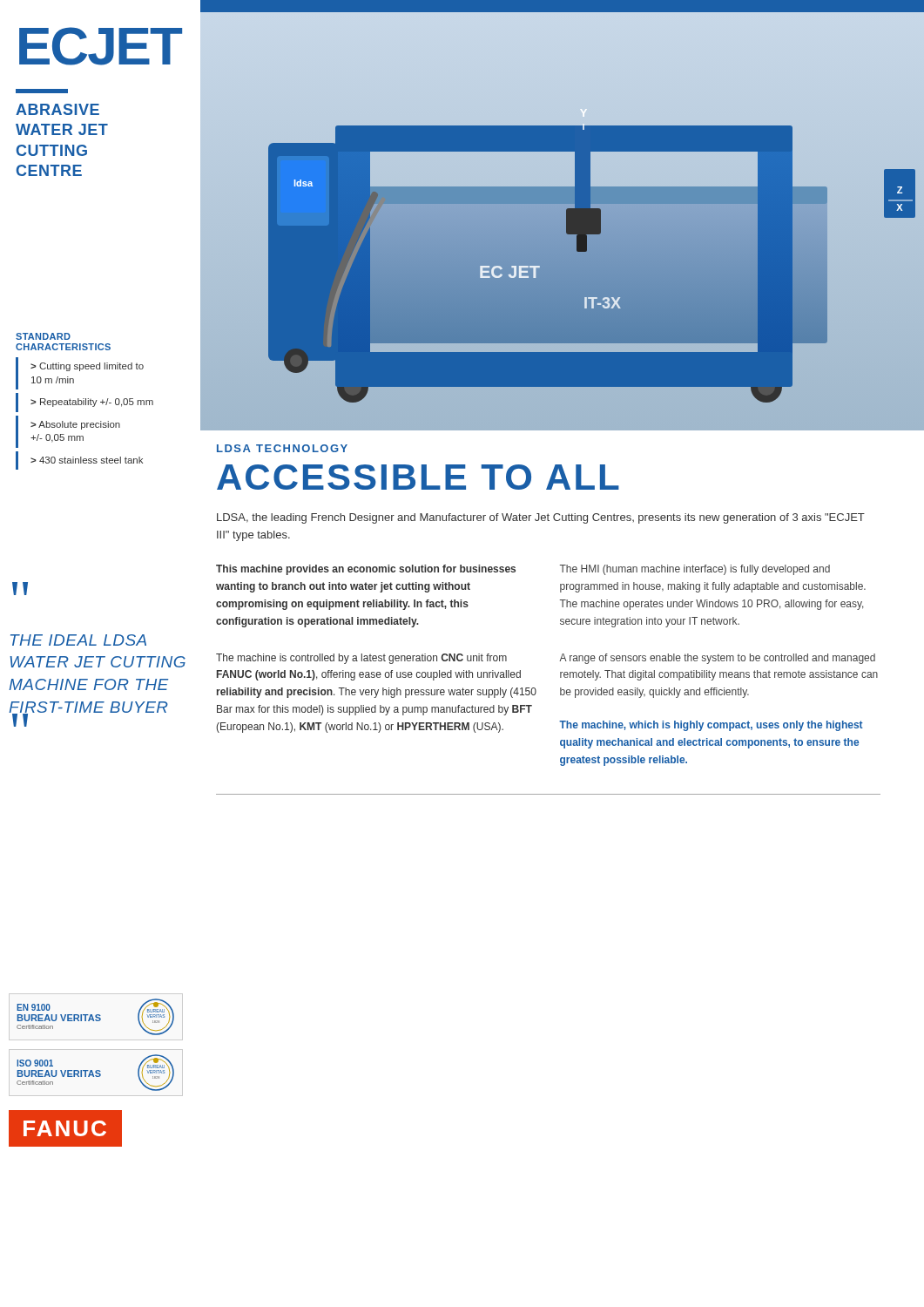924x1307 pixels.
Task: Locate the list item containing "> Cutting speed limited"
Action: 87,373
